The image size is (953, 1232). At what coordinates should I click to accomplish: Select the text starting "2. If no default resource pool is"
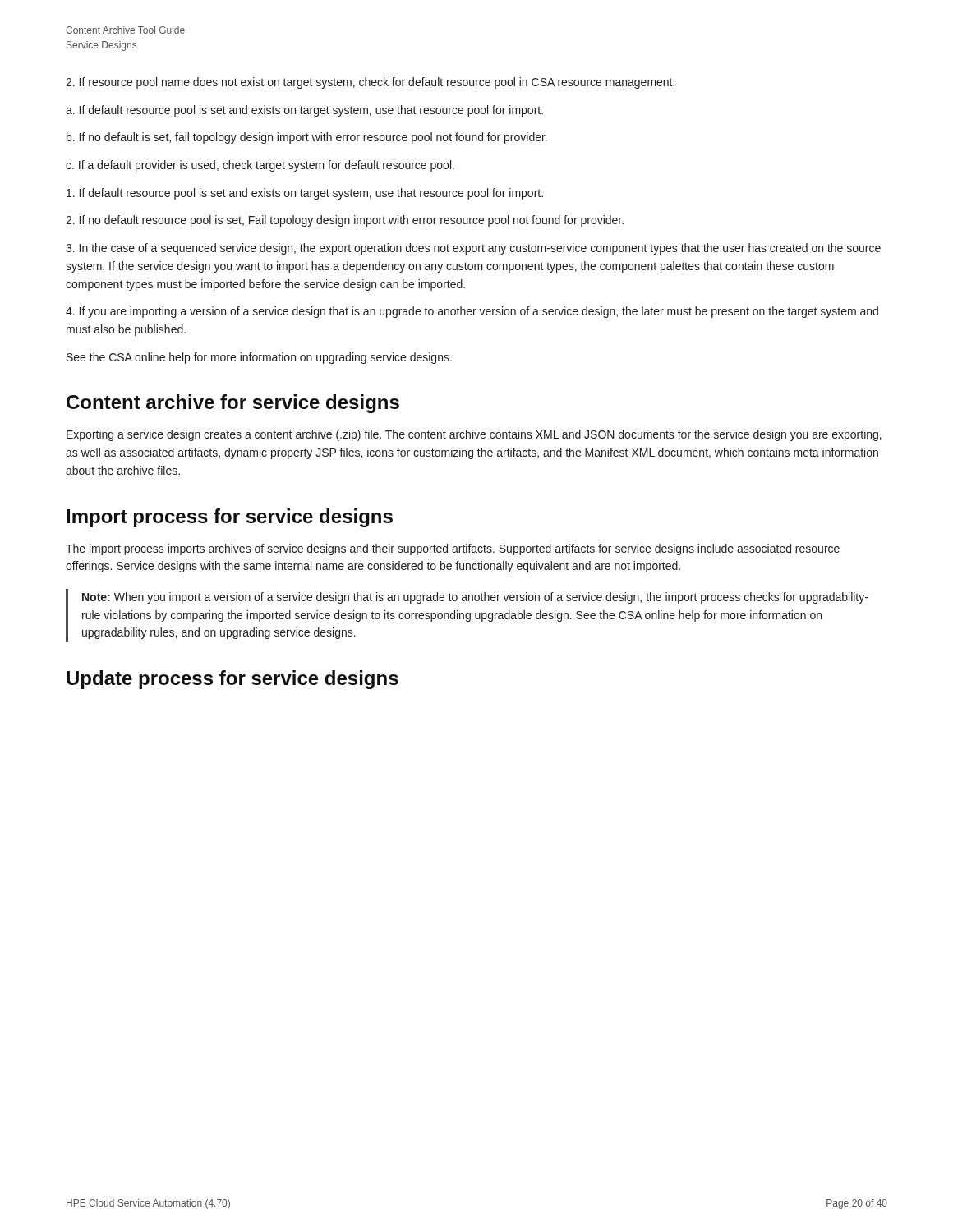[345, 220]
